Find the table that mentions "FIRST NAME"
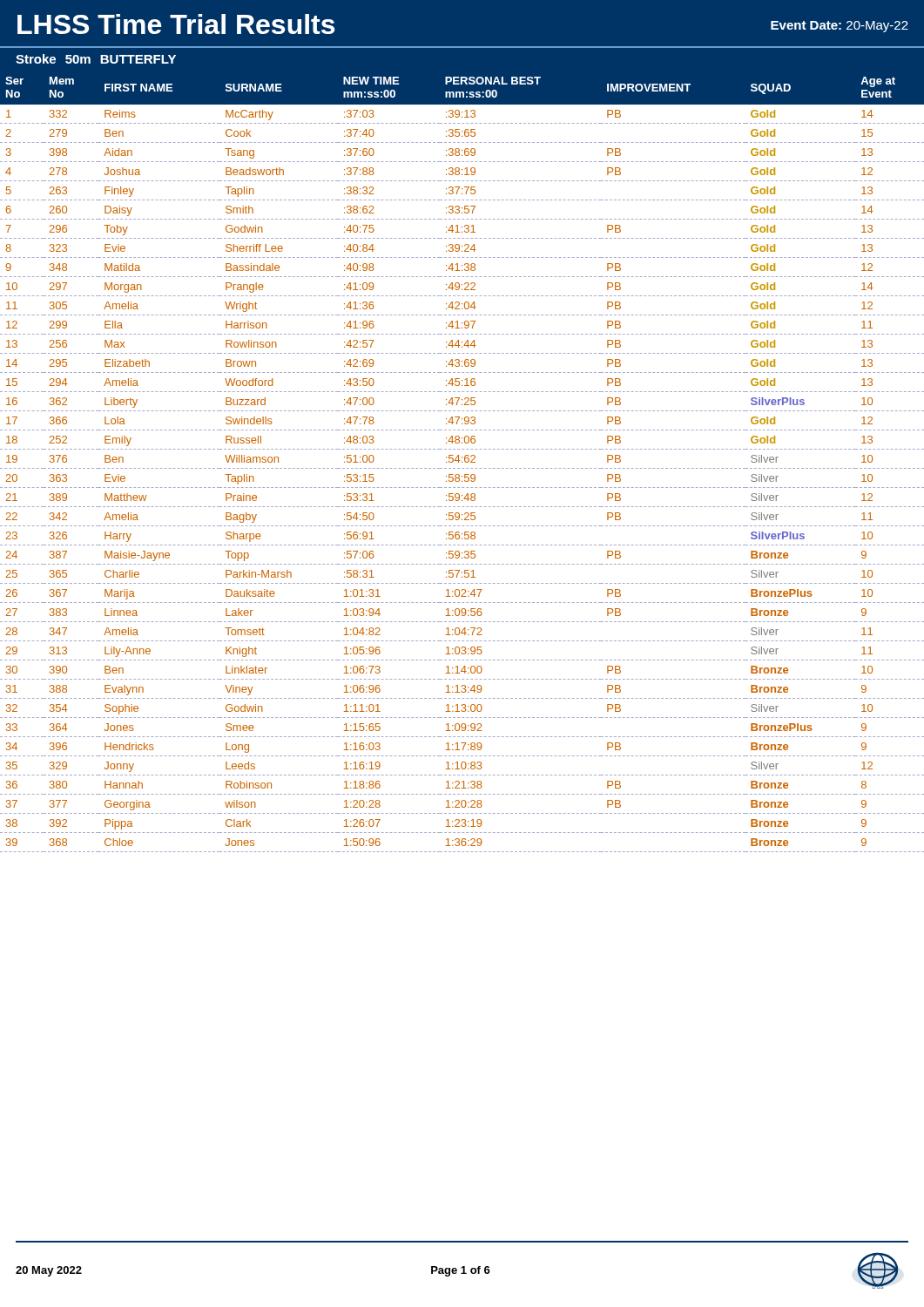This screenshot has height=1307, width=924. pos(462,461)
